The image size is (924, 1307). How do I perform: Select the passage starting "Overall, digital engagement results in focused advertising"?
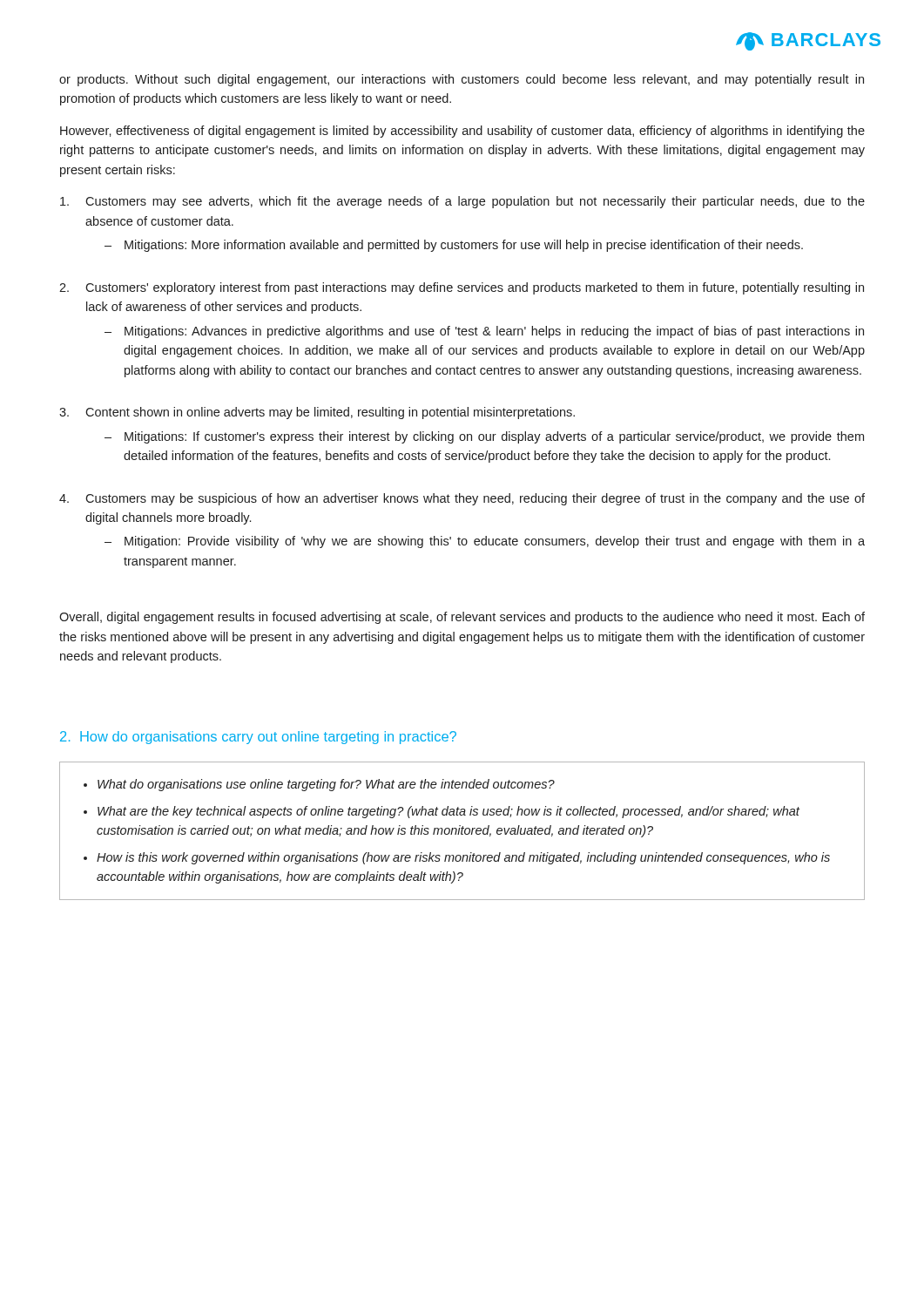tap(462, 637)
